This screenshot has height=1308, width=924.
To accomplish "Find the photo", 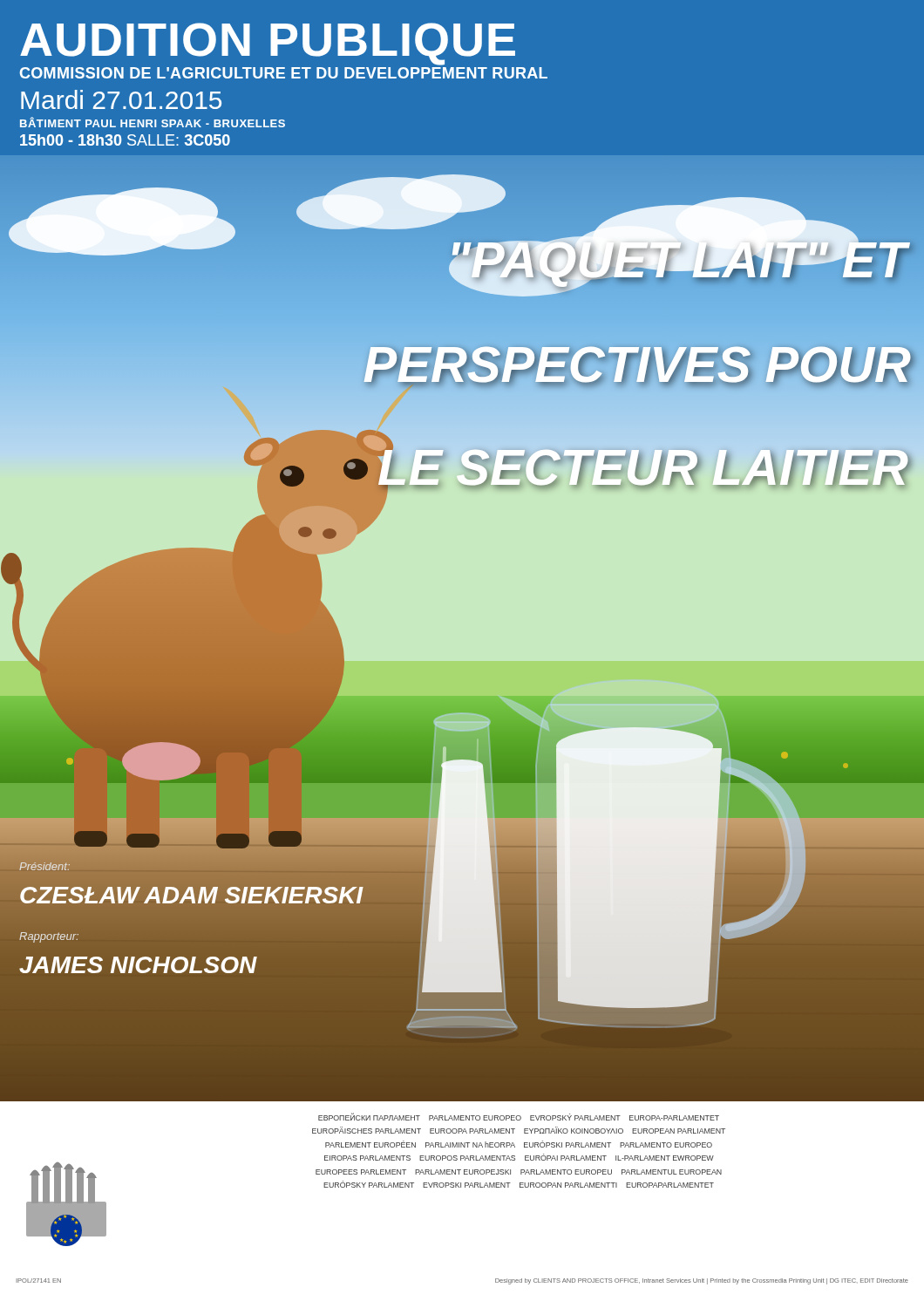I will pyautogui.click(x=462, y=628).
